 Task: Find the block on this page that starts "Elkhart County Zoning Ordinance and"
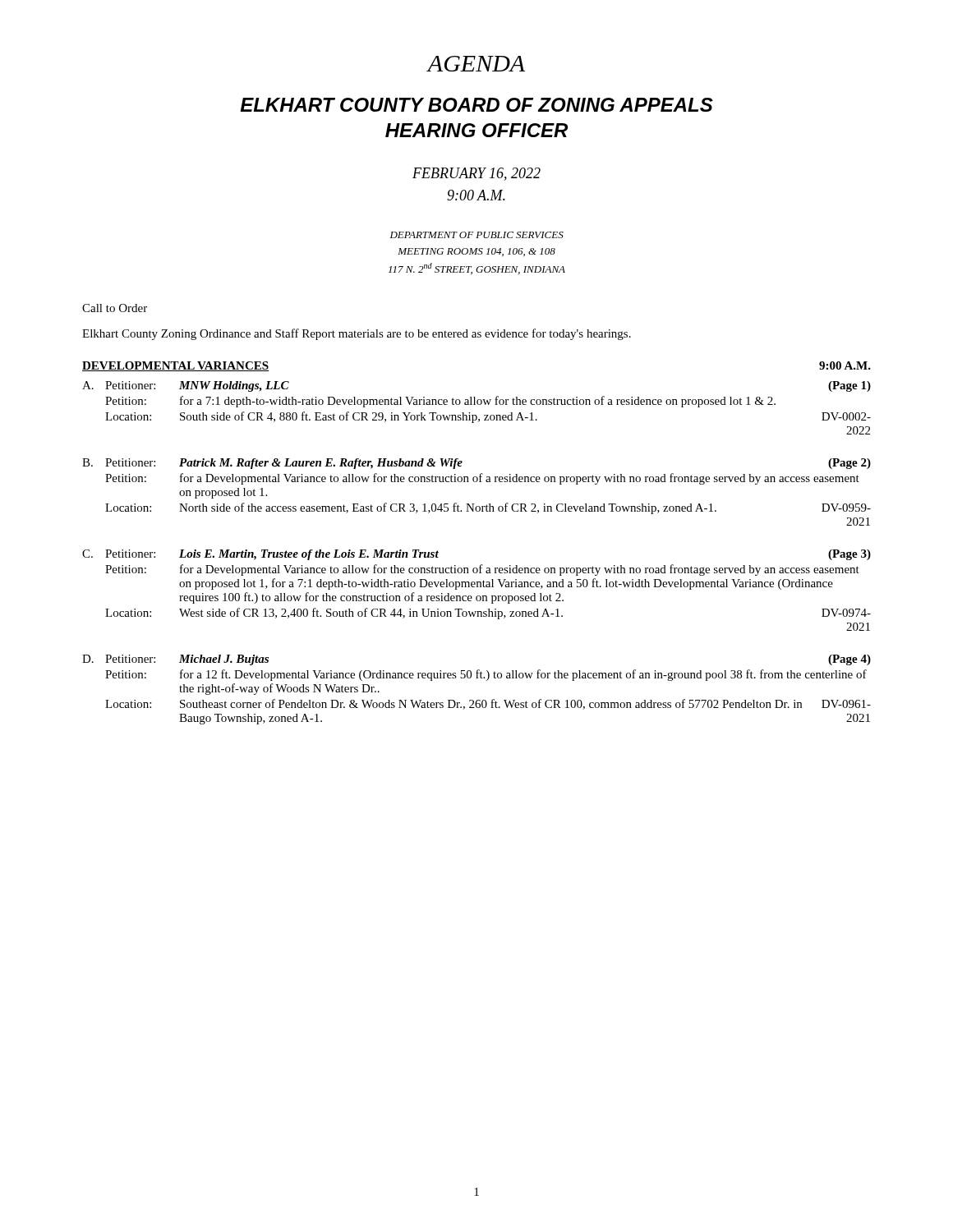point(357,334)
